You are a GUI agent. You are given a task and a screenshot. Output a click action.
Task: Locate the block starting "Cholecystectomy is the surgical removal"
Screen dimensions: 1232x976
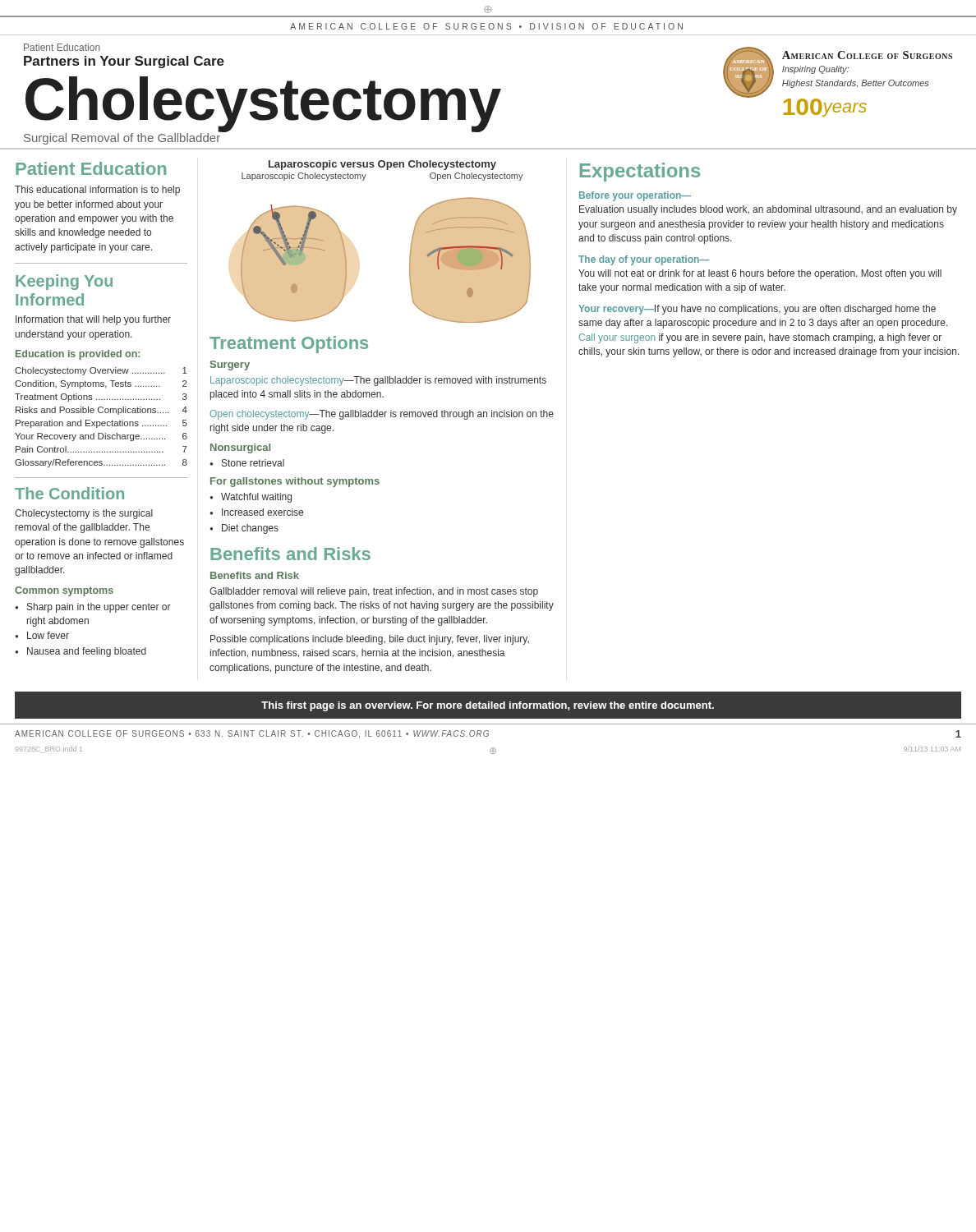(100, 542)
